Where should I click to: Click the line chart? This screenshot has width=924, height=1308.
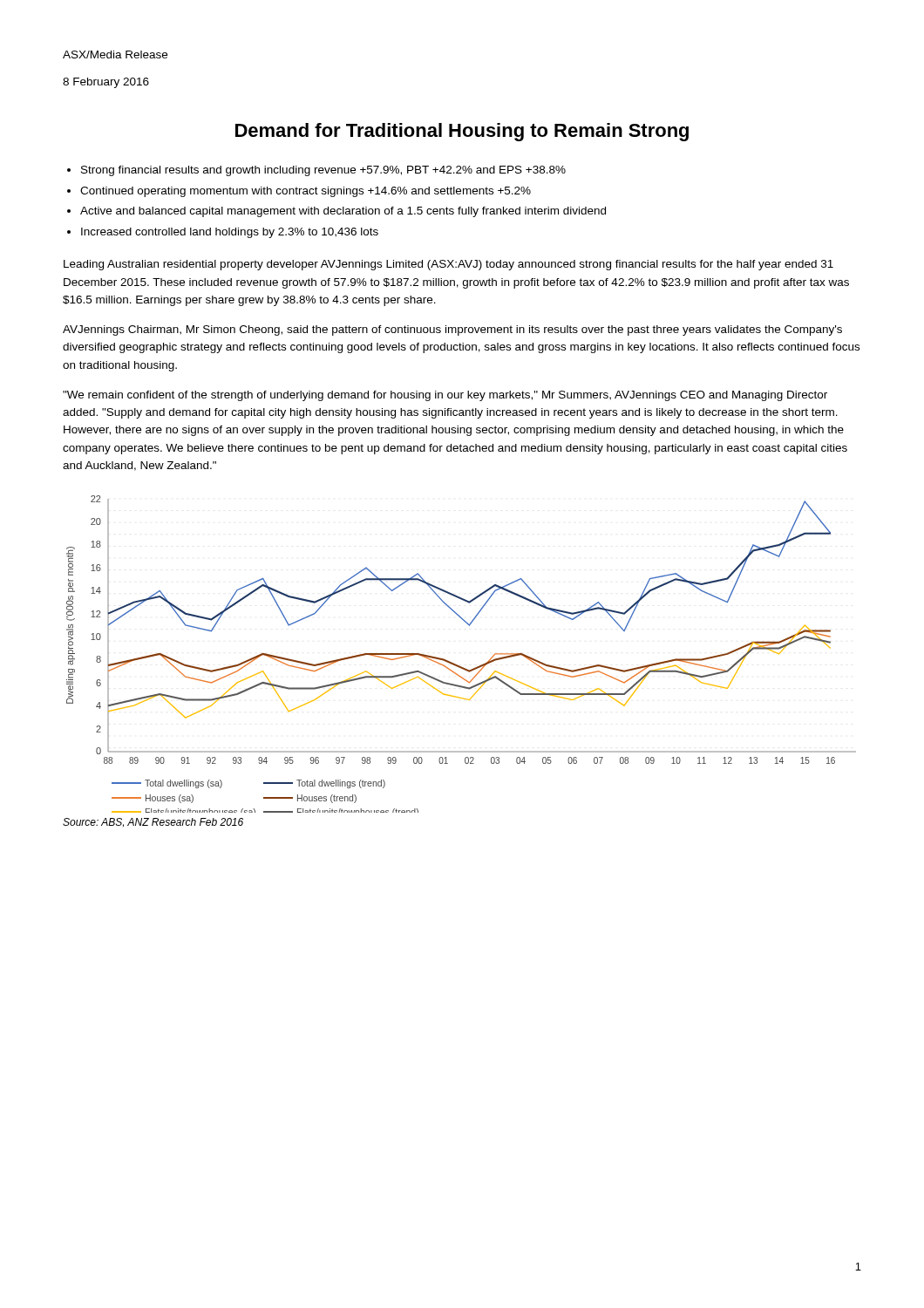click(x=462, y=651)
